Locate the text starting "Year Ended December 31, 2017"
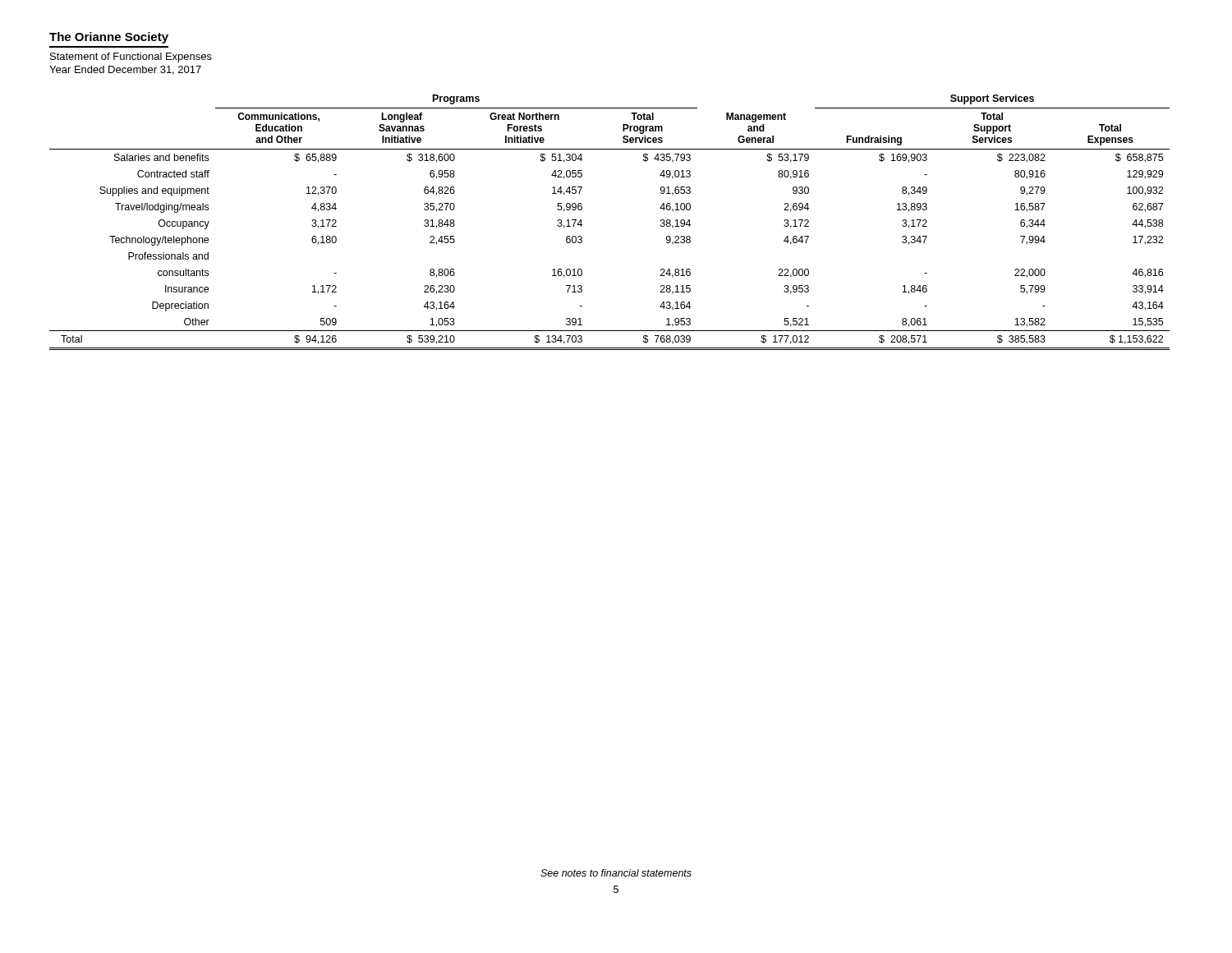The width and height of the screenshot is (1232, 953). [x=125, y=69]
